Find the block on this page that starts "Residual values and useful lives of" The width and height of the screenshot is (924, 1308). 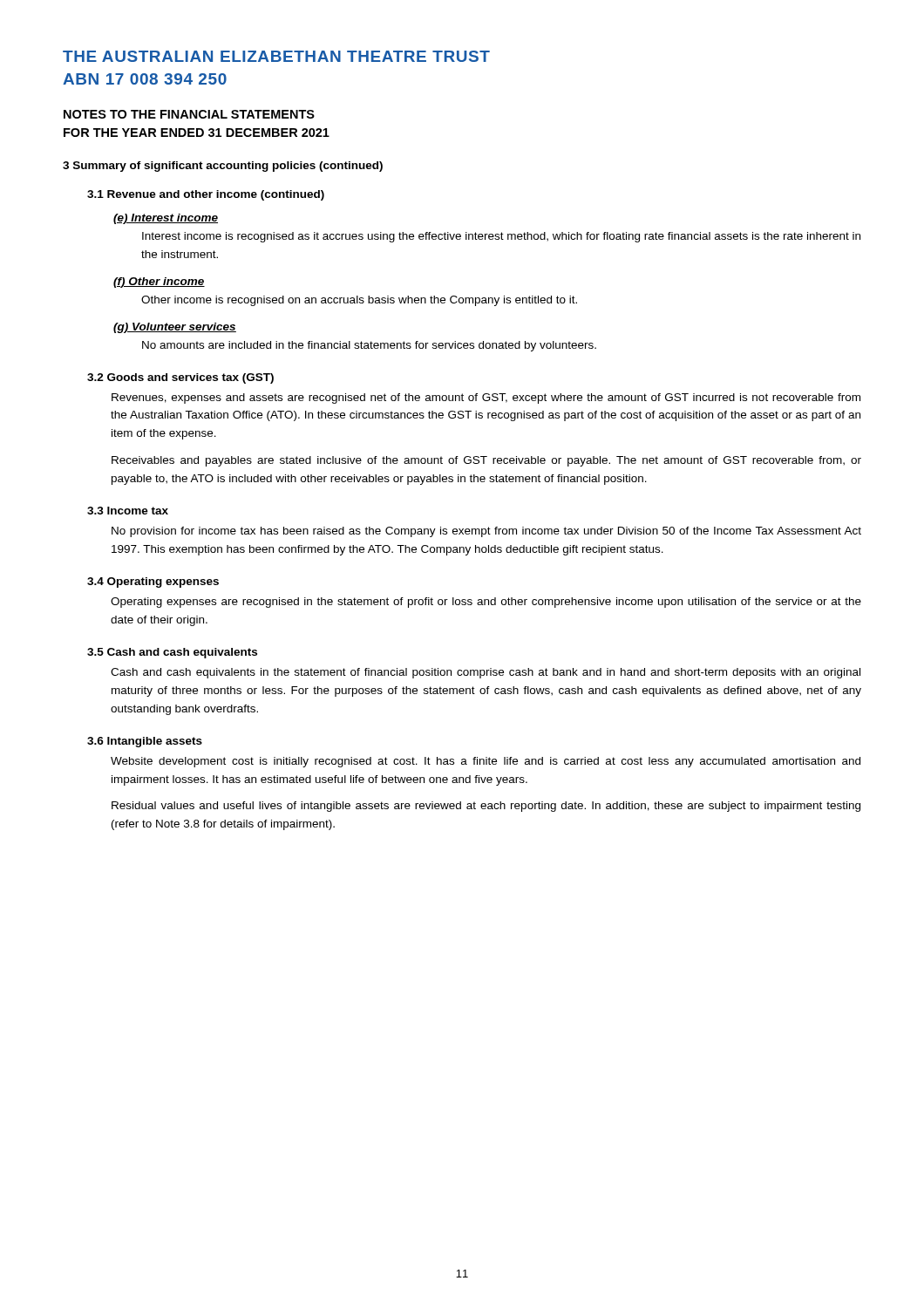[486, 816]
